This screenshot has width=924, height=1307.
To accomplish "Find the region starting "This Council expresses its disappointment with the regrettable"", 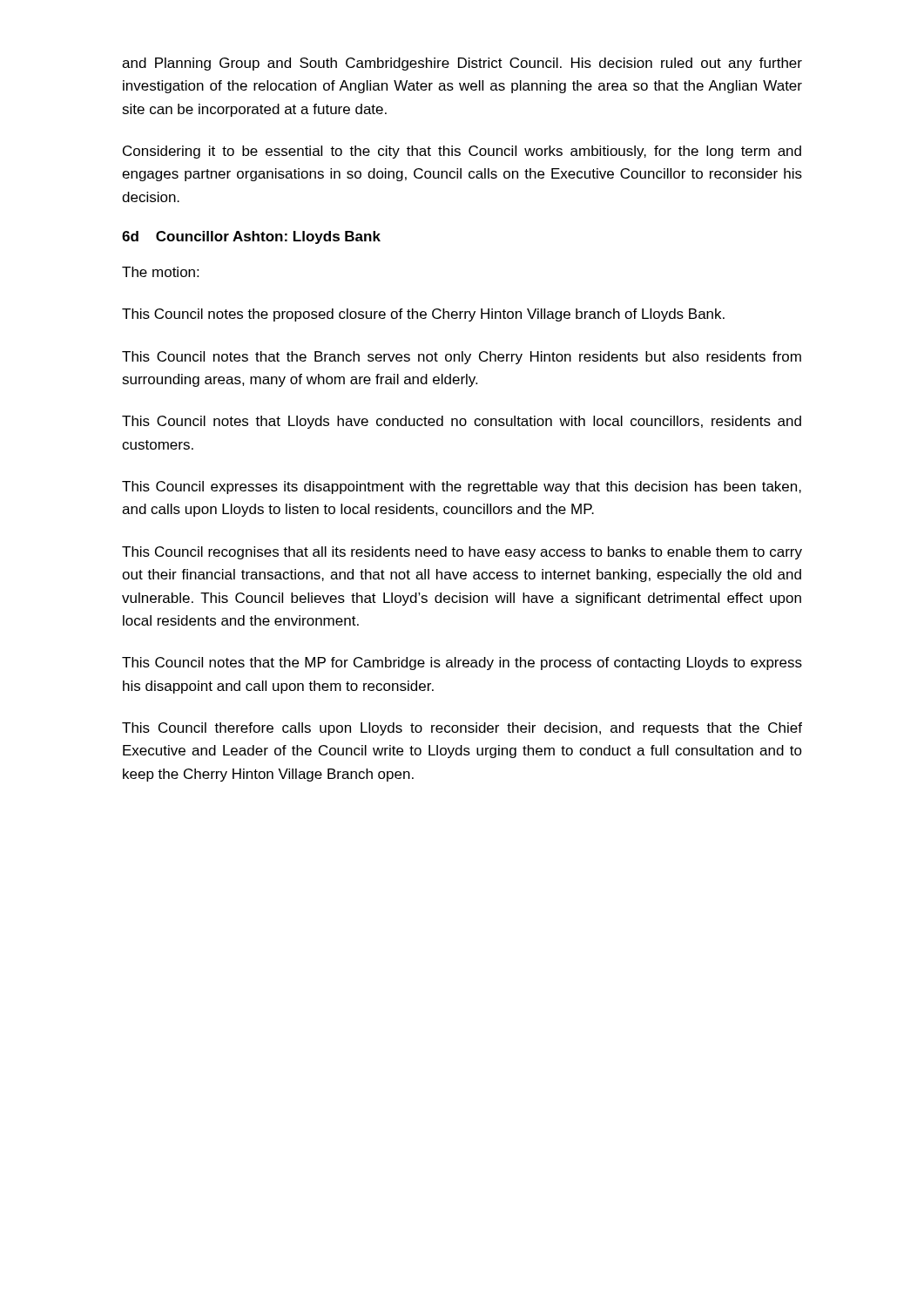I will pyautogui.click(x=462, y=498).
